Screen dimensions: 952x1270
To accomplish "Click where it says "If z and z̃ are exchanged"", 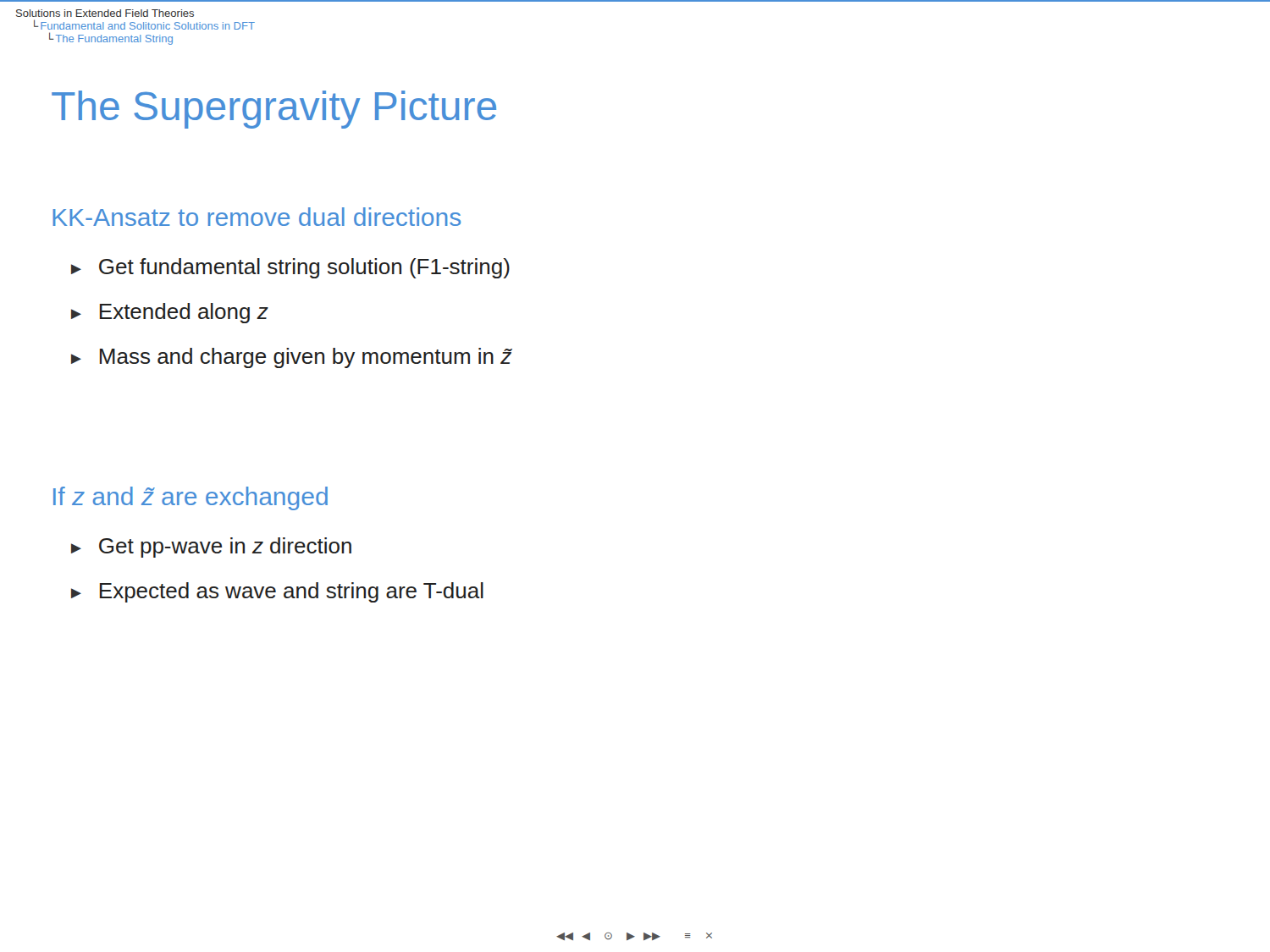I will [190, 496].
